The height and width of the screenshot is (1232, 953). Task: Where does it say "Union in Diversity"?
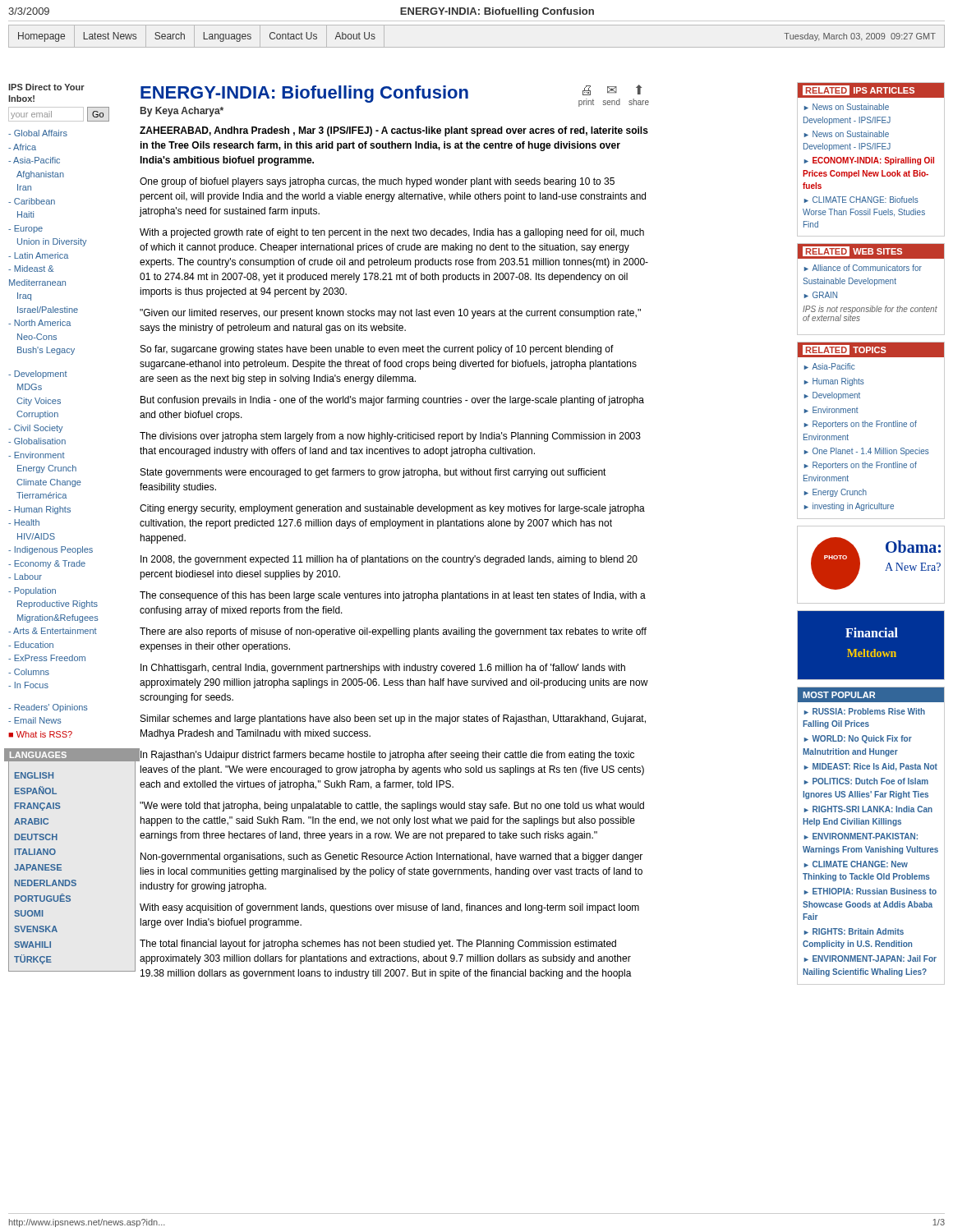(x=76, y=242)
